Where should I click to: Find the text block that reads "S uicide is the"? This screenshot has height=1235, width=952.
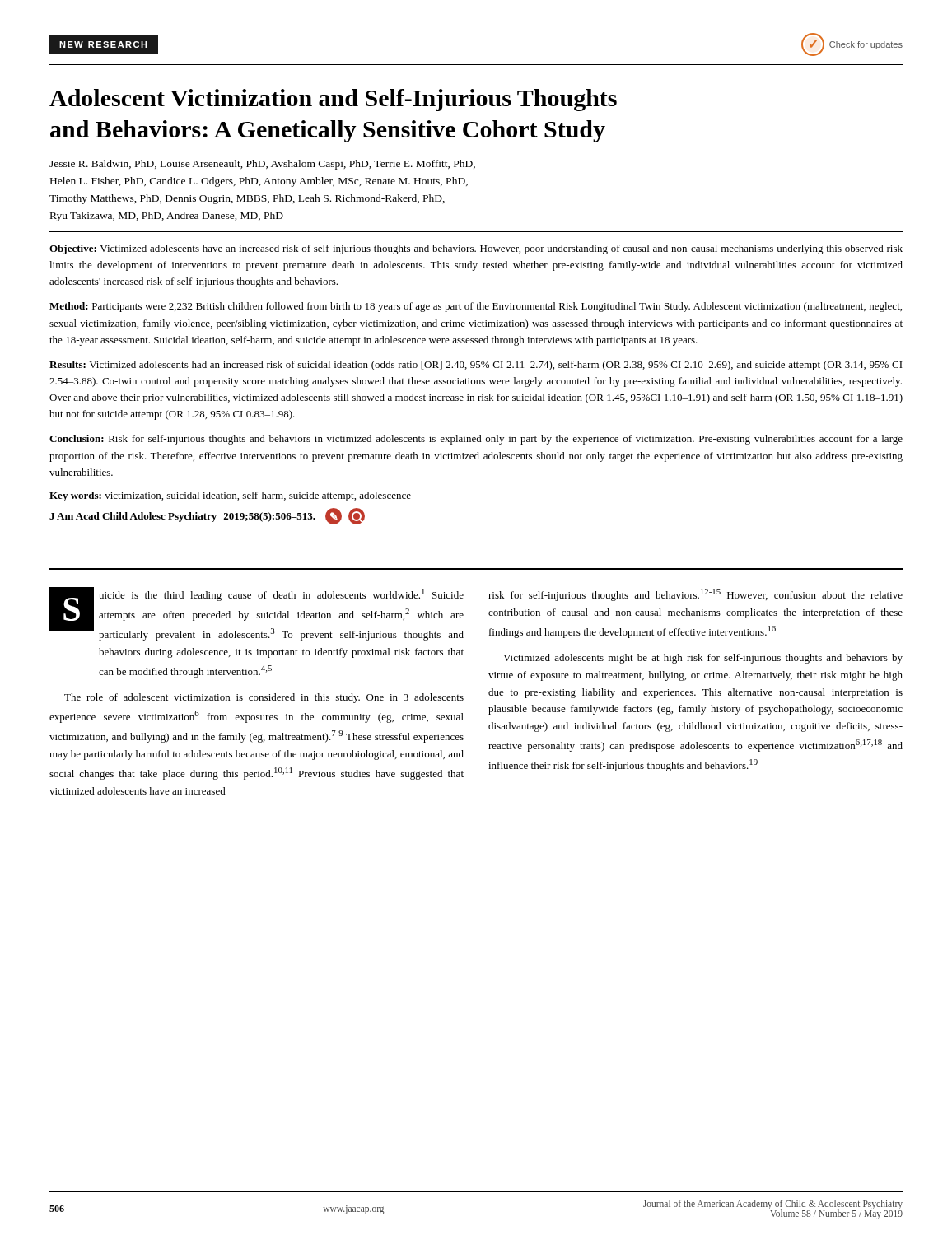(x=257, y=633)
